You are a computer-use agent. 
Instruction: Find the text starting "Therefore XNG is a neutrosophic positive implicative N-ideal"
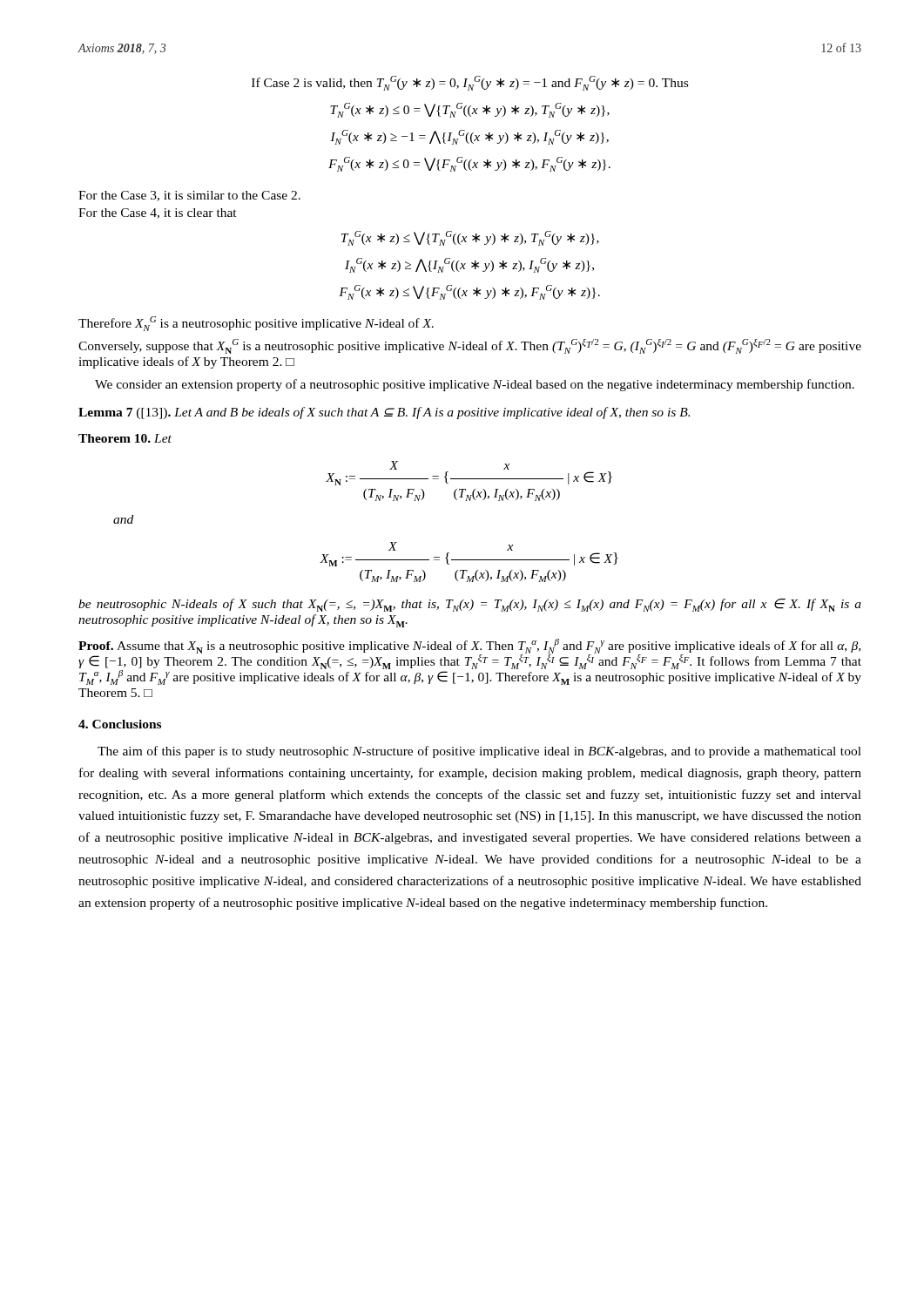256,323
